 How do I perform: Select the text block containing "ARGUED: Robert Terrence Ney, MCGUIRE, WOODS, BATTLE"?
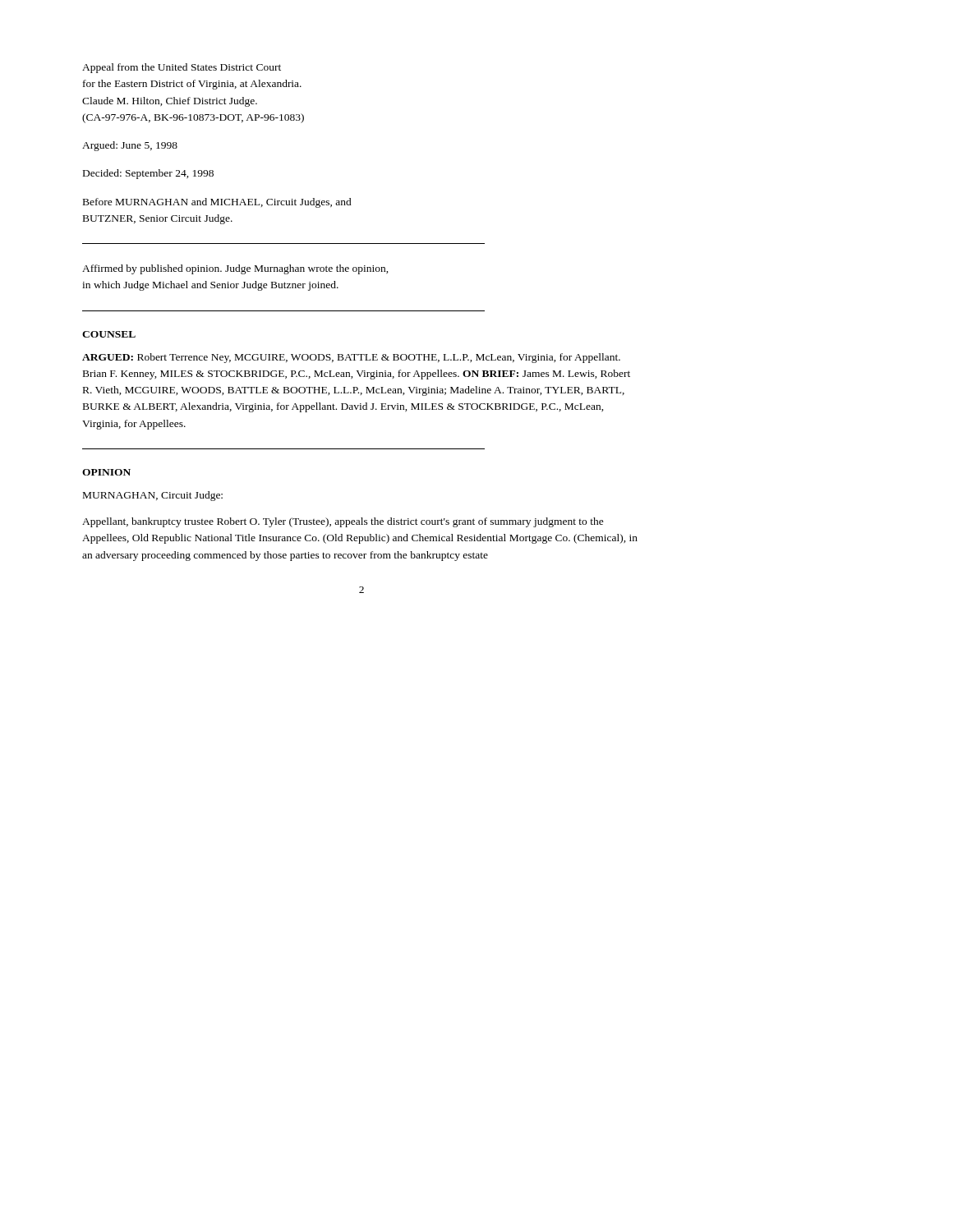356,390
